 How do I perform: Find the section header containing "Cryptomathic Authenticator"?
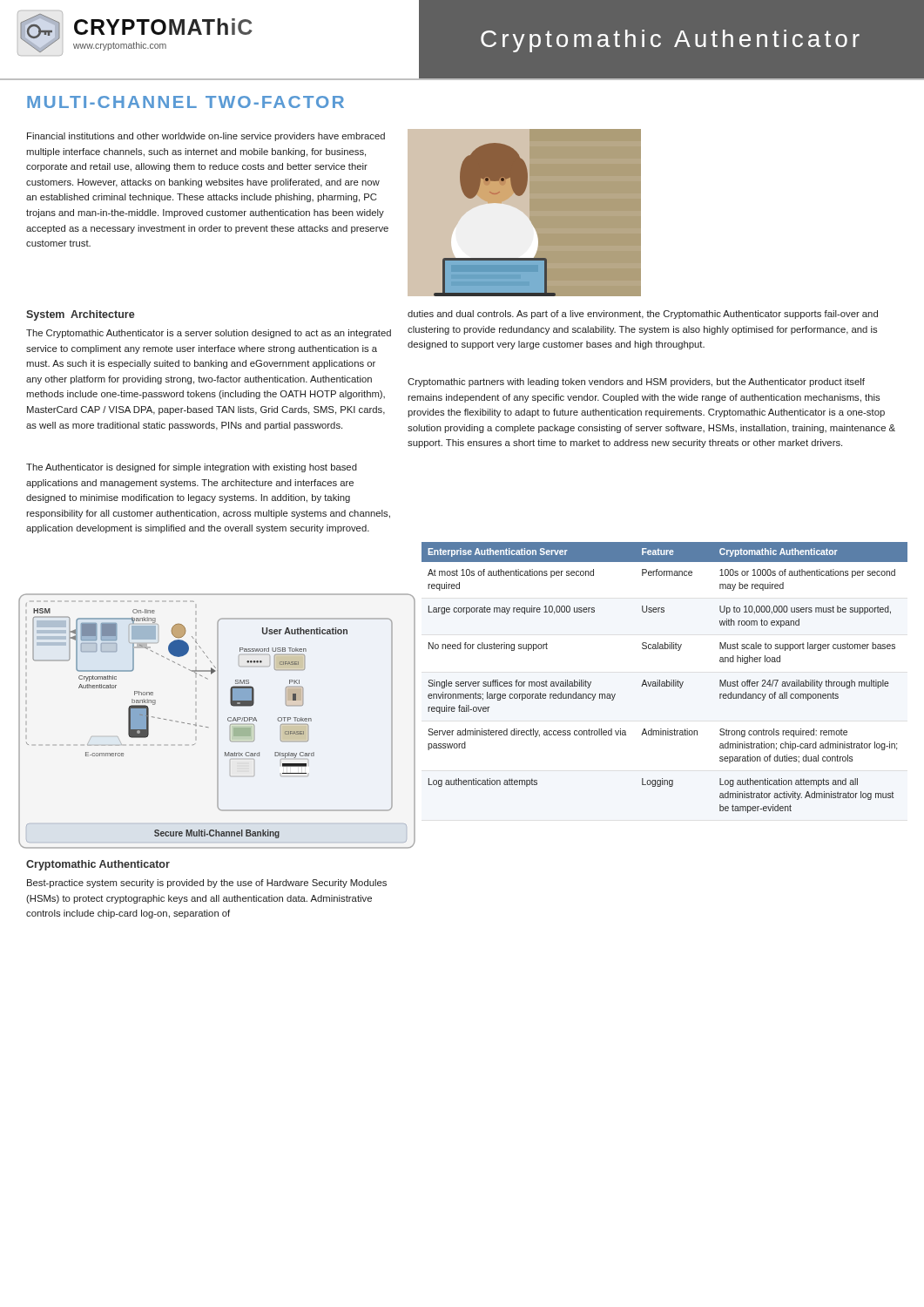98,864
